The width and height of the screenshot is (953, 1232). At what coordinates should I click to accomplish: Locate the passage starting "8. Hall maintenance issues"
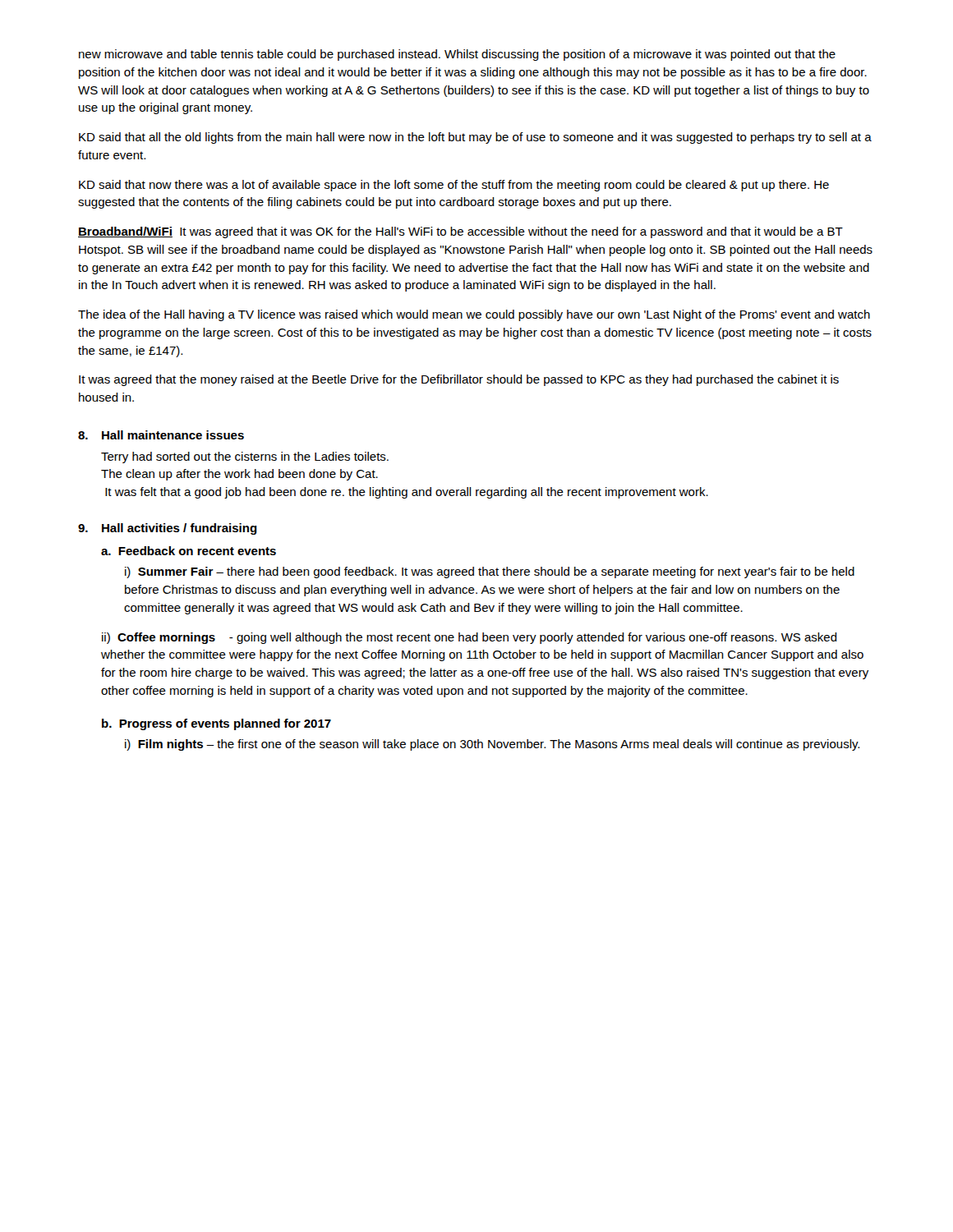click(x=161, y=435)
